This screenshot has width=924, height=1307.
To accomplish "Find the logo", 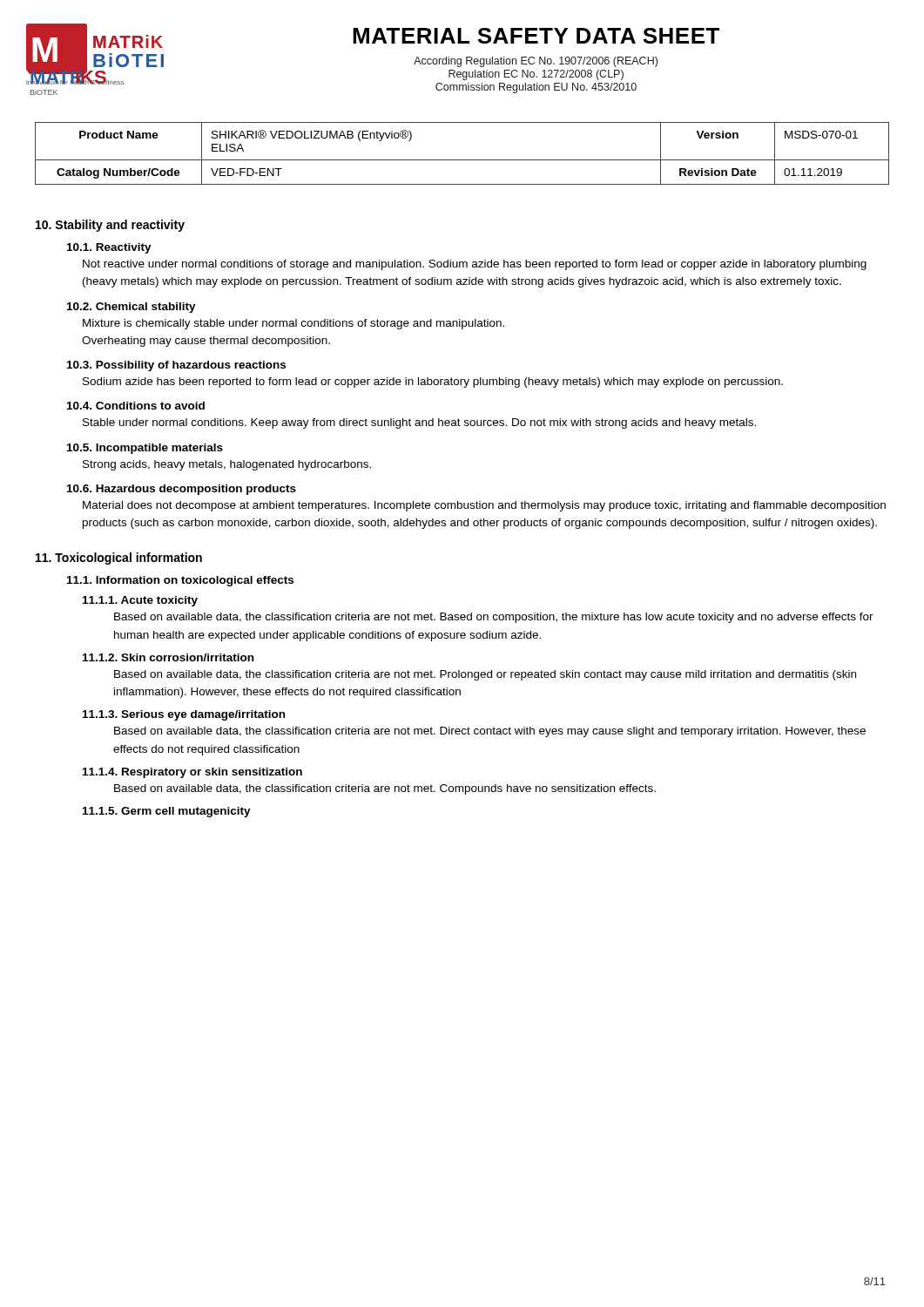I will (96, 58).
